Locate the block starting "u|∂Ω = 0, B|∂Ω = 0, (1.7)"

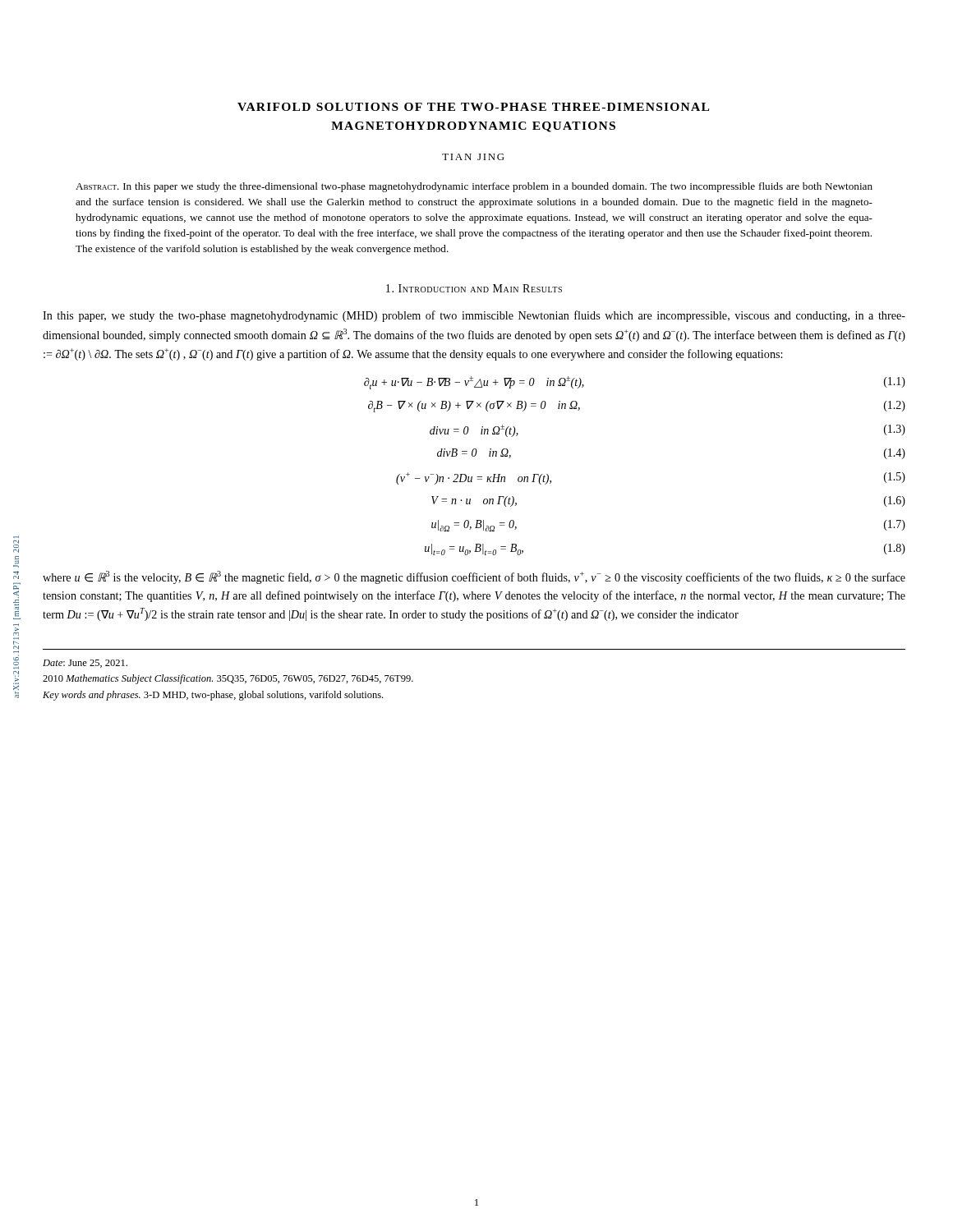tap(474, 525)
